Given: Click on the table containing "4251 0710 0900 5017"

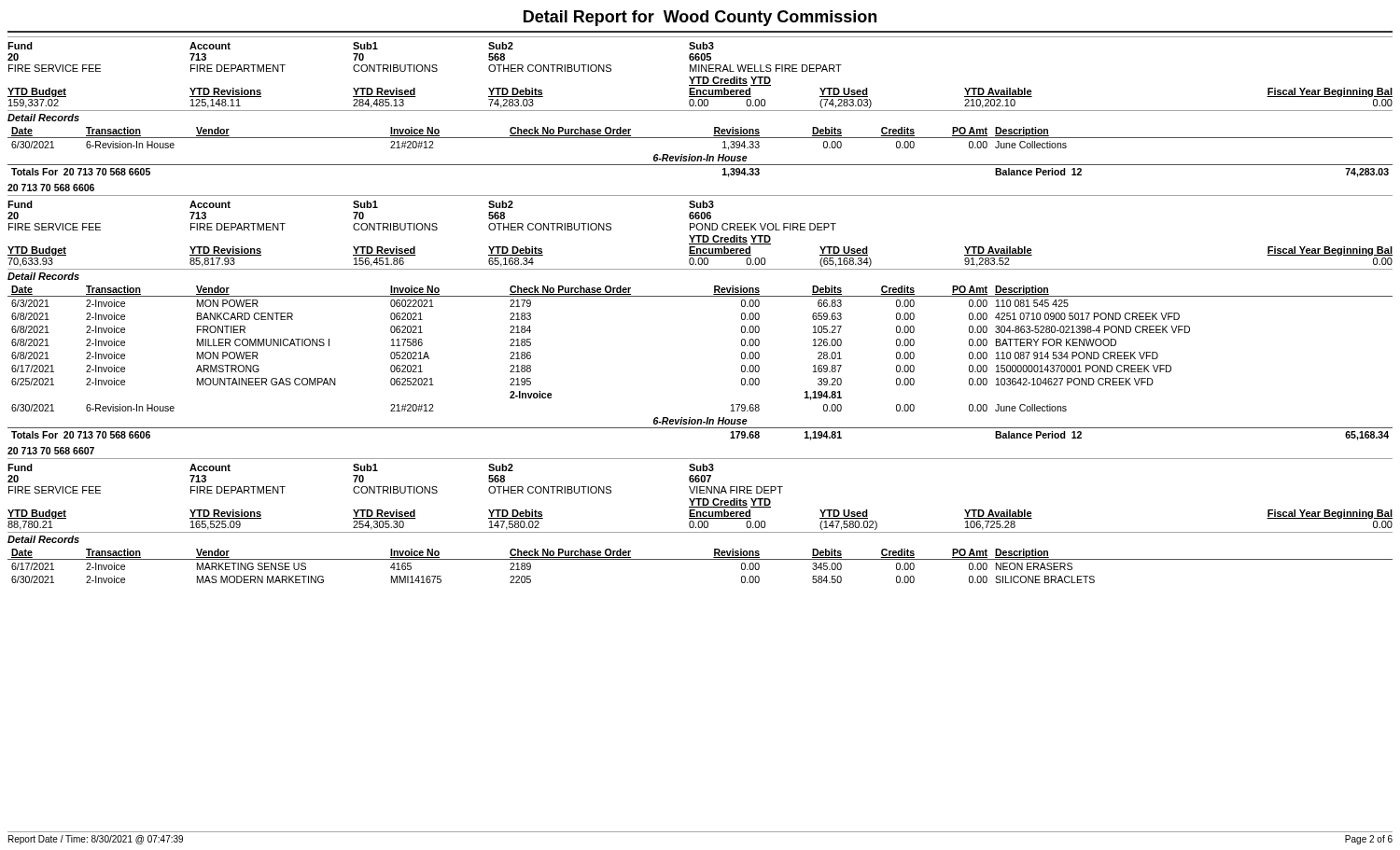Looking at the screenshot, I should [700, 362].
